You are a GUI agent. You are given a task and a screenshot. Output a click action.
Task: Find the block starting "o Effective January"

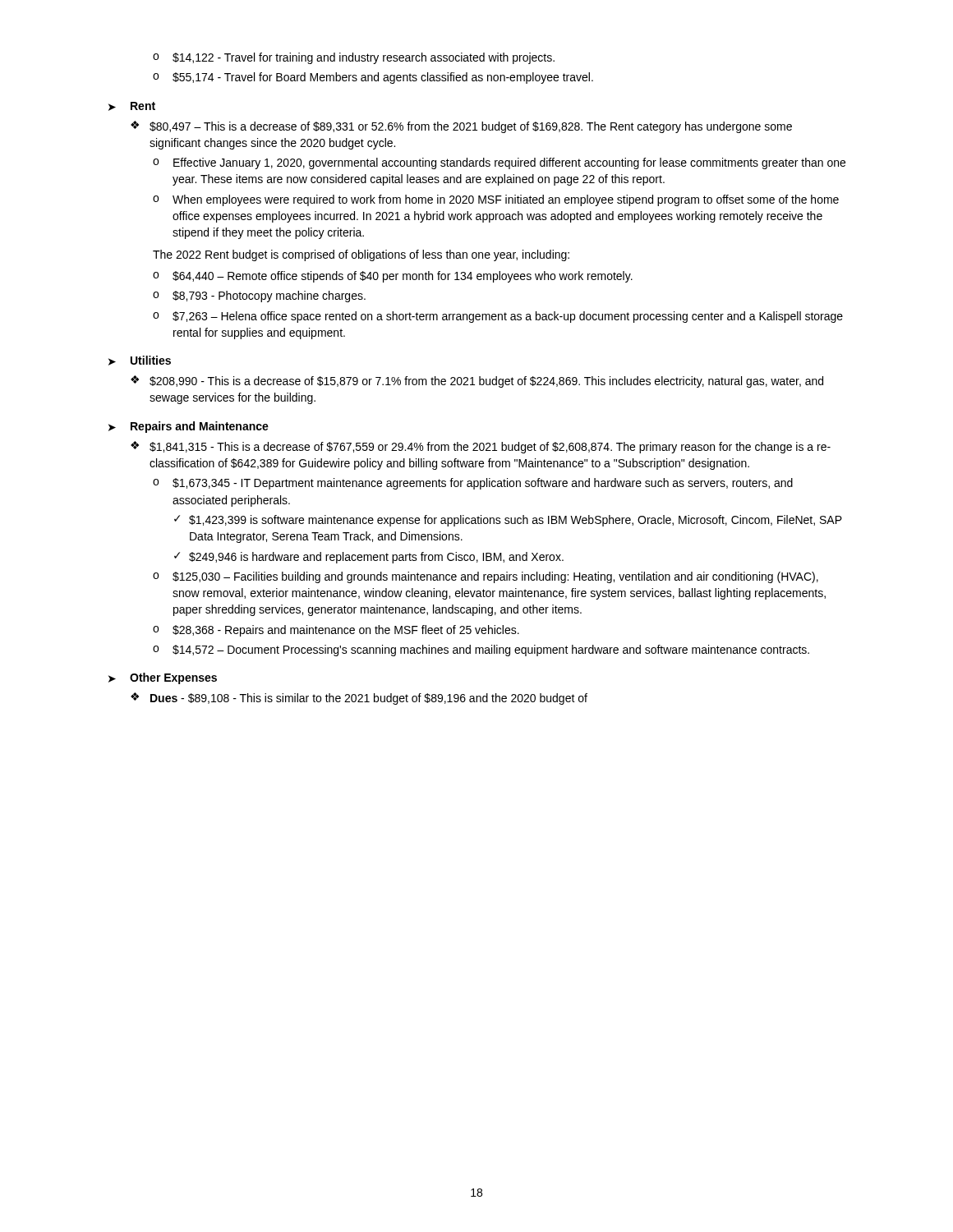[499, 171]
